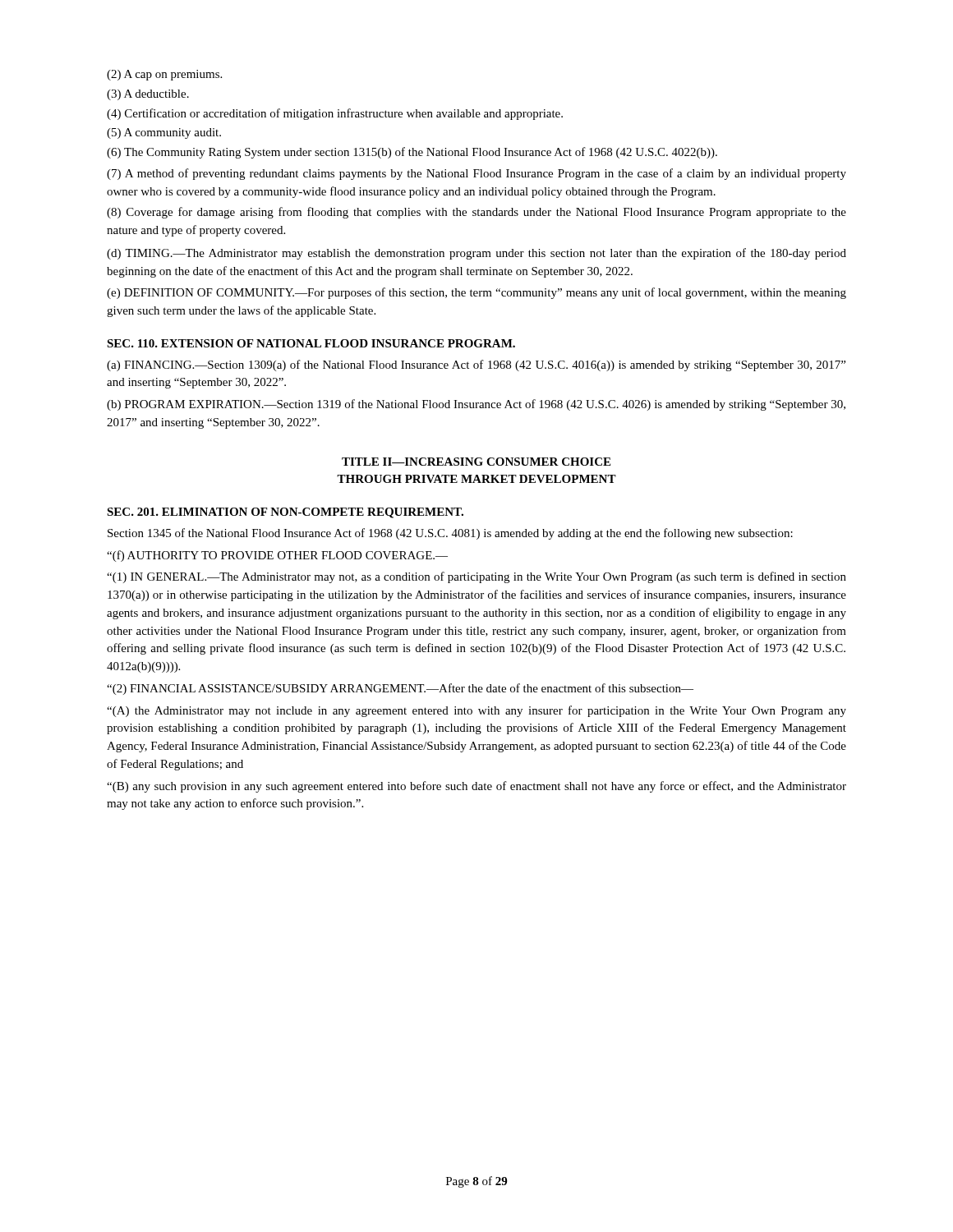Select the list item that reads "(5) A community audit."

pos(164,132)
